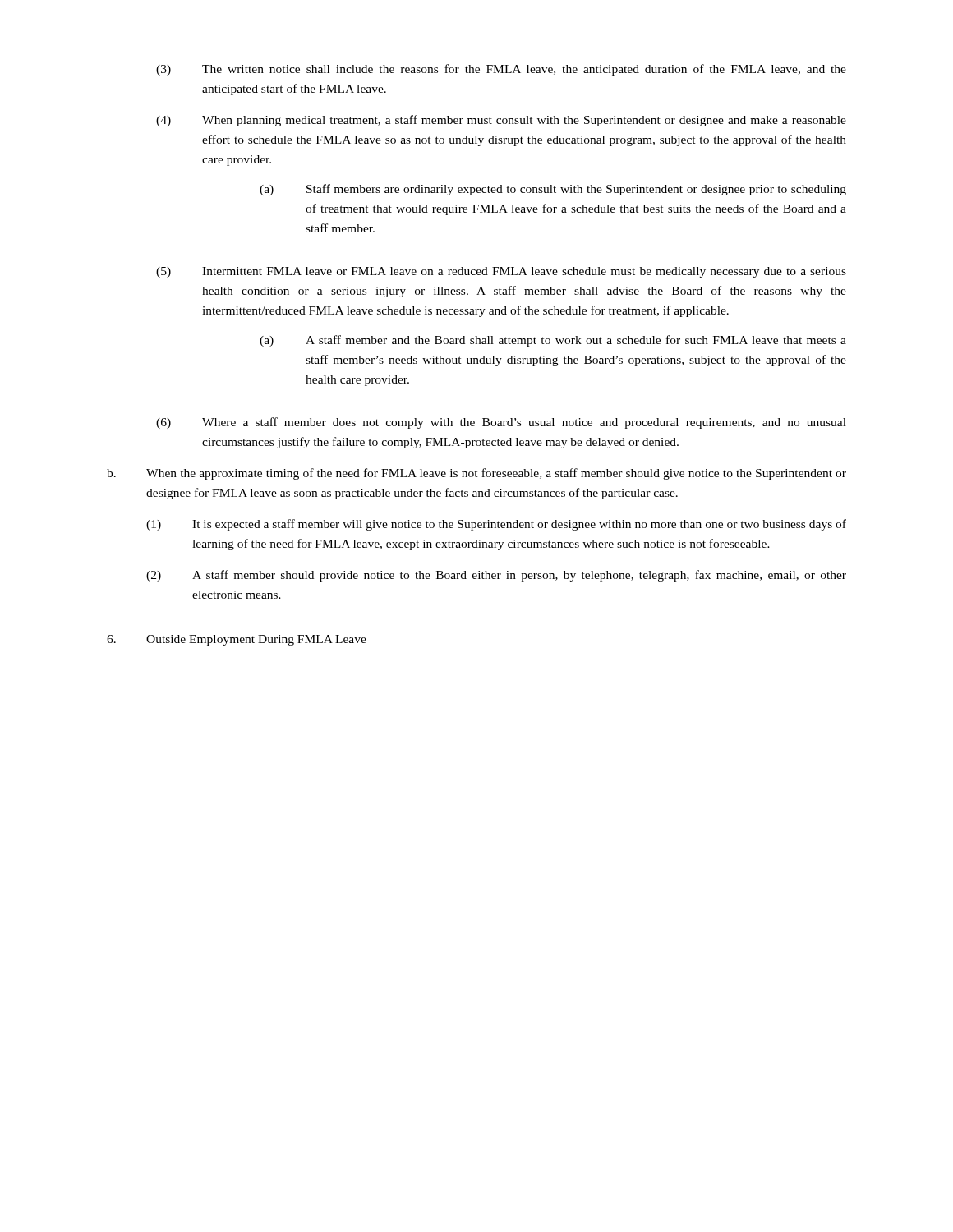Viewport: 953px width, 1232px height.
Task: Locate the list item with the text "(3) The written"
Action: 501,79
